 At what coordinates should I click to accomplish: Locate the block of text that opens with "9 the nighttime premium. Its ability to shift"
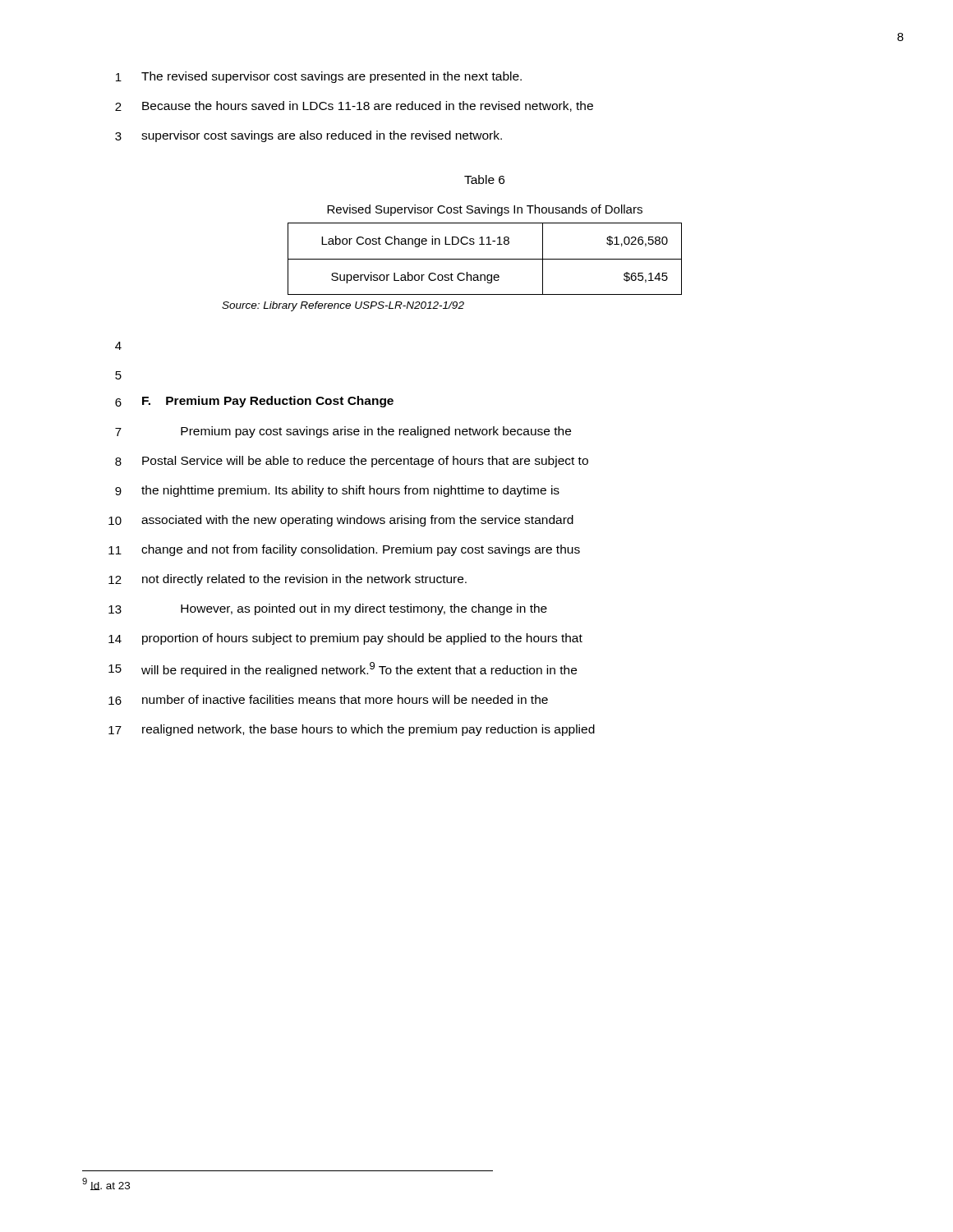pyautogui.click(x=485, y=490)
